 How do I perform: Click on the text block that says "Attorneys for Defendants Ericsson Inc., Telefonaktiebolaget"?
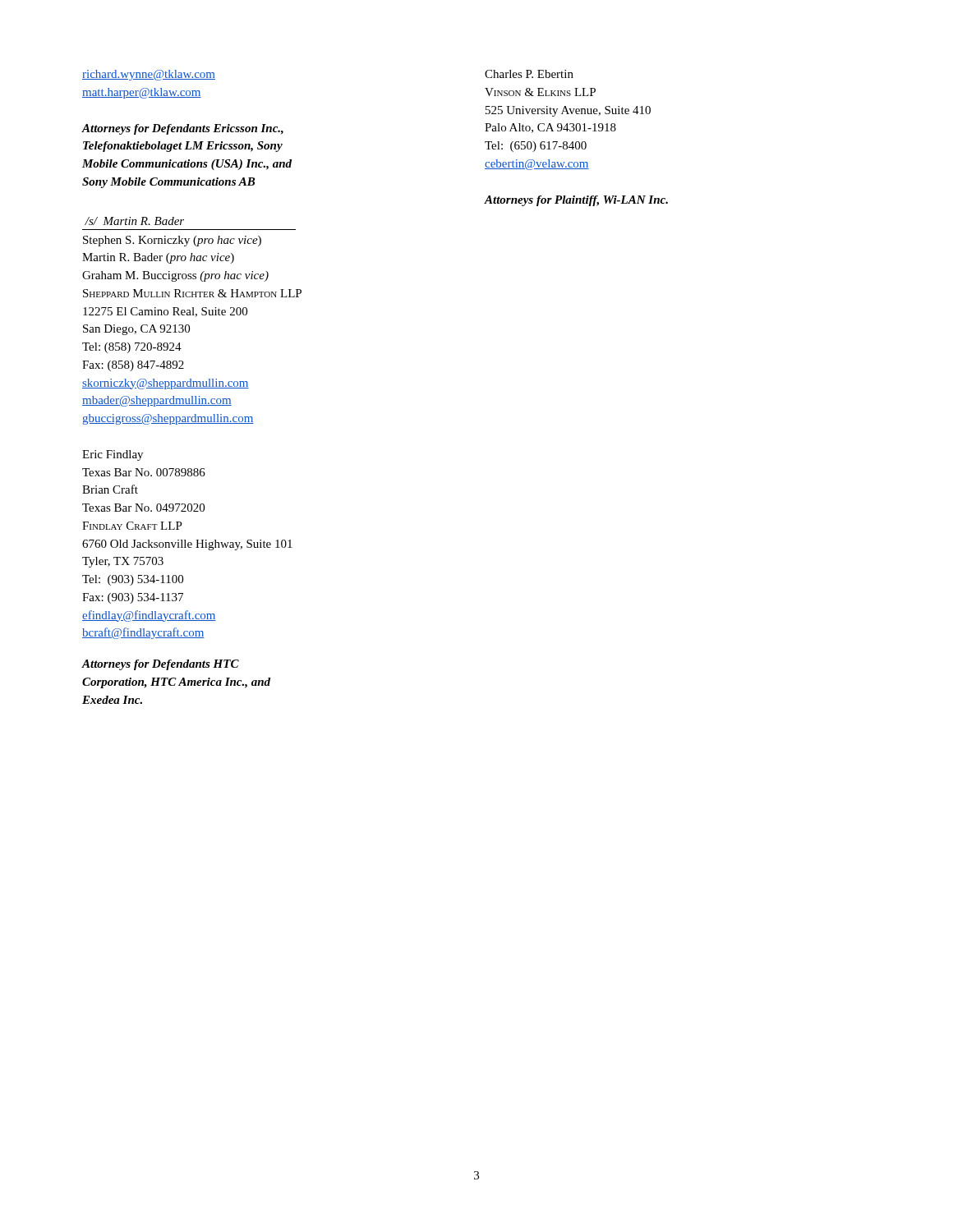coord(271,155)
